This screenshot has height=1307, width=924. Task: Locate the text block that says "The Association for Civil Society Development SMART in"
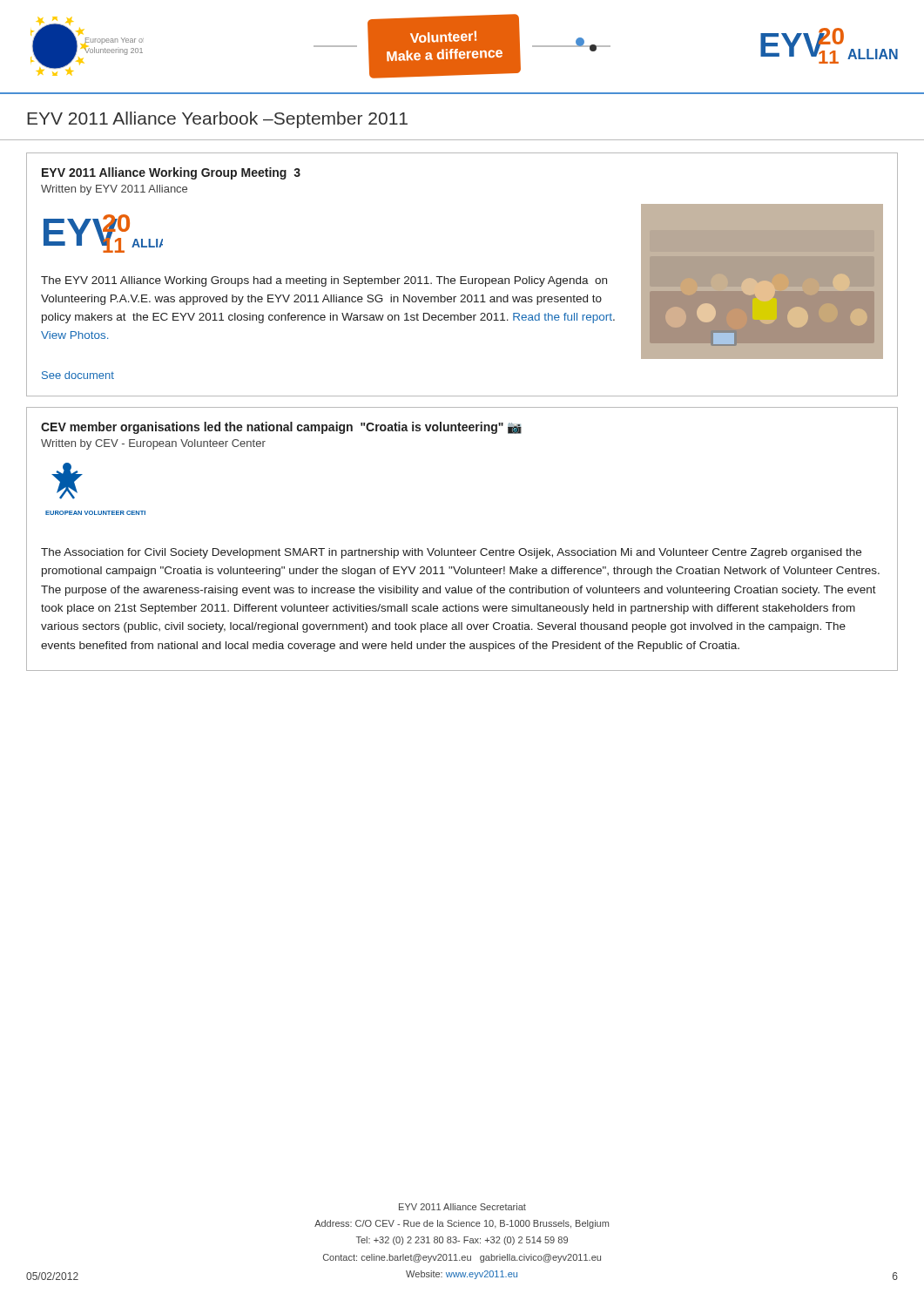[x=461, y=598]
